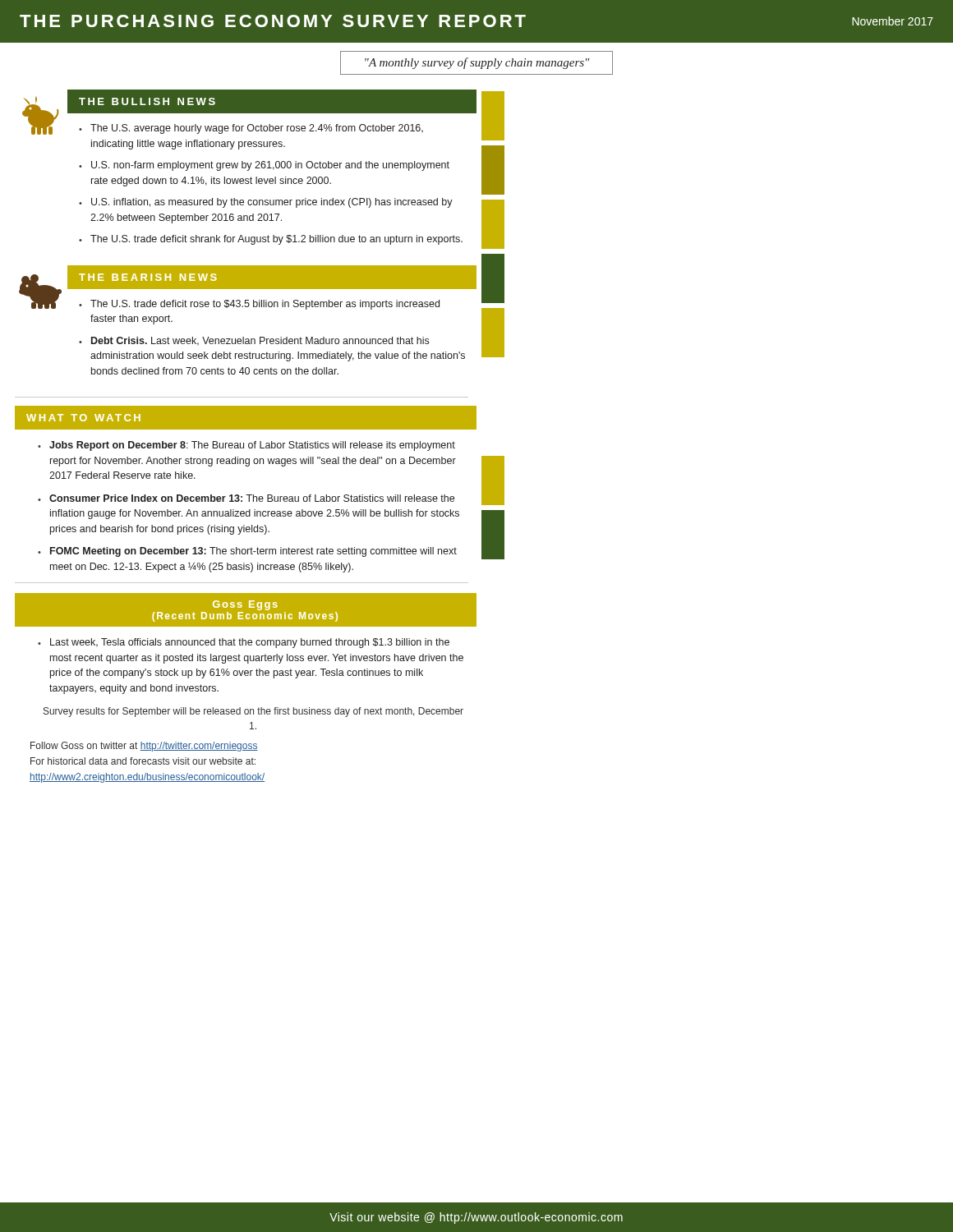Click on the passage starting "• Jobs Report on"
The height and width of the screenshot is (1232, 953).
coord(253,461)
